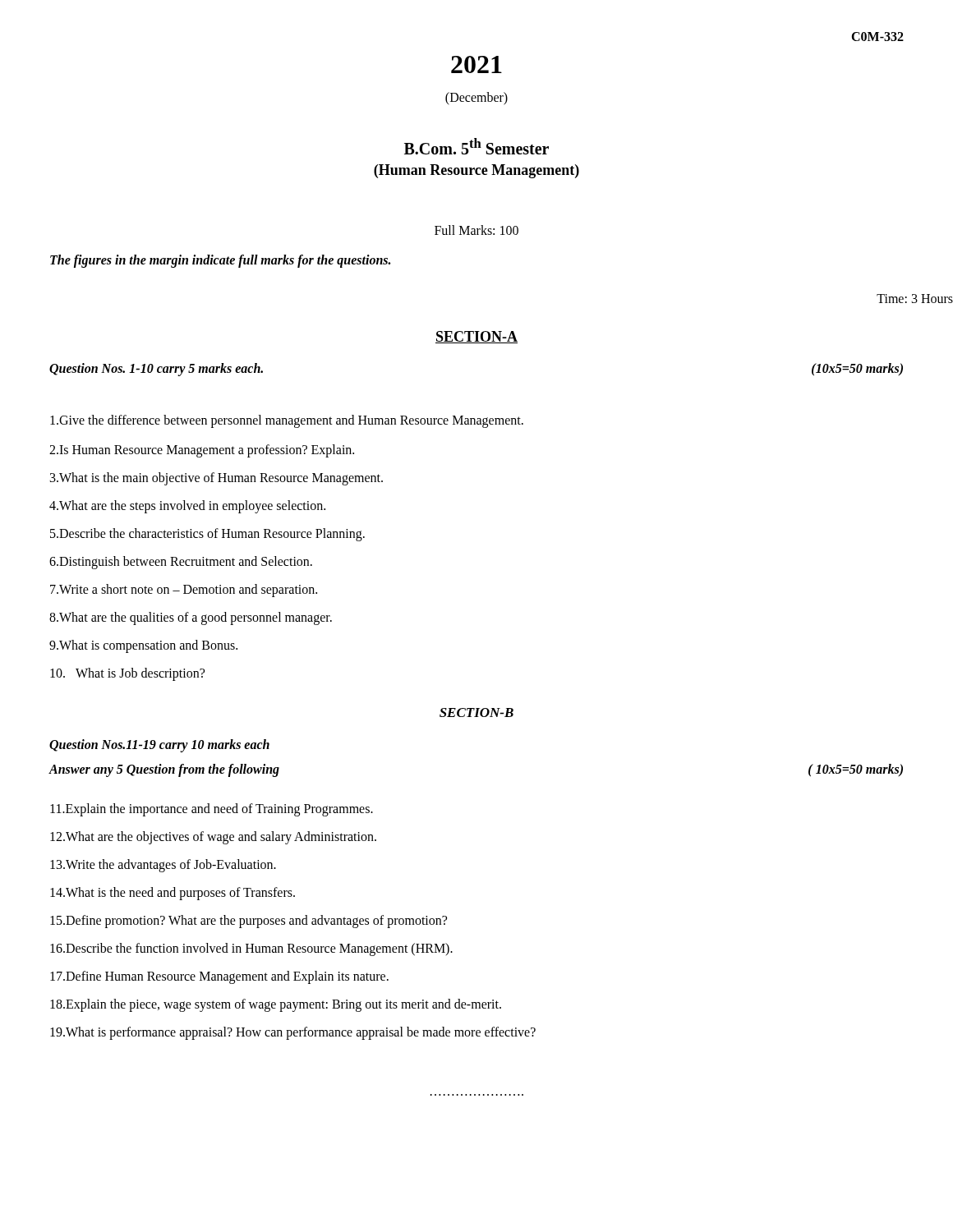Viewport: 953px width, 1232px height.
Task: Locate the region starting "10. What is Job description?"
Action: [127, 674]
